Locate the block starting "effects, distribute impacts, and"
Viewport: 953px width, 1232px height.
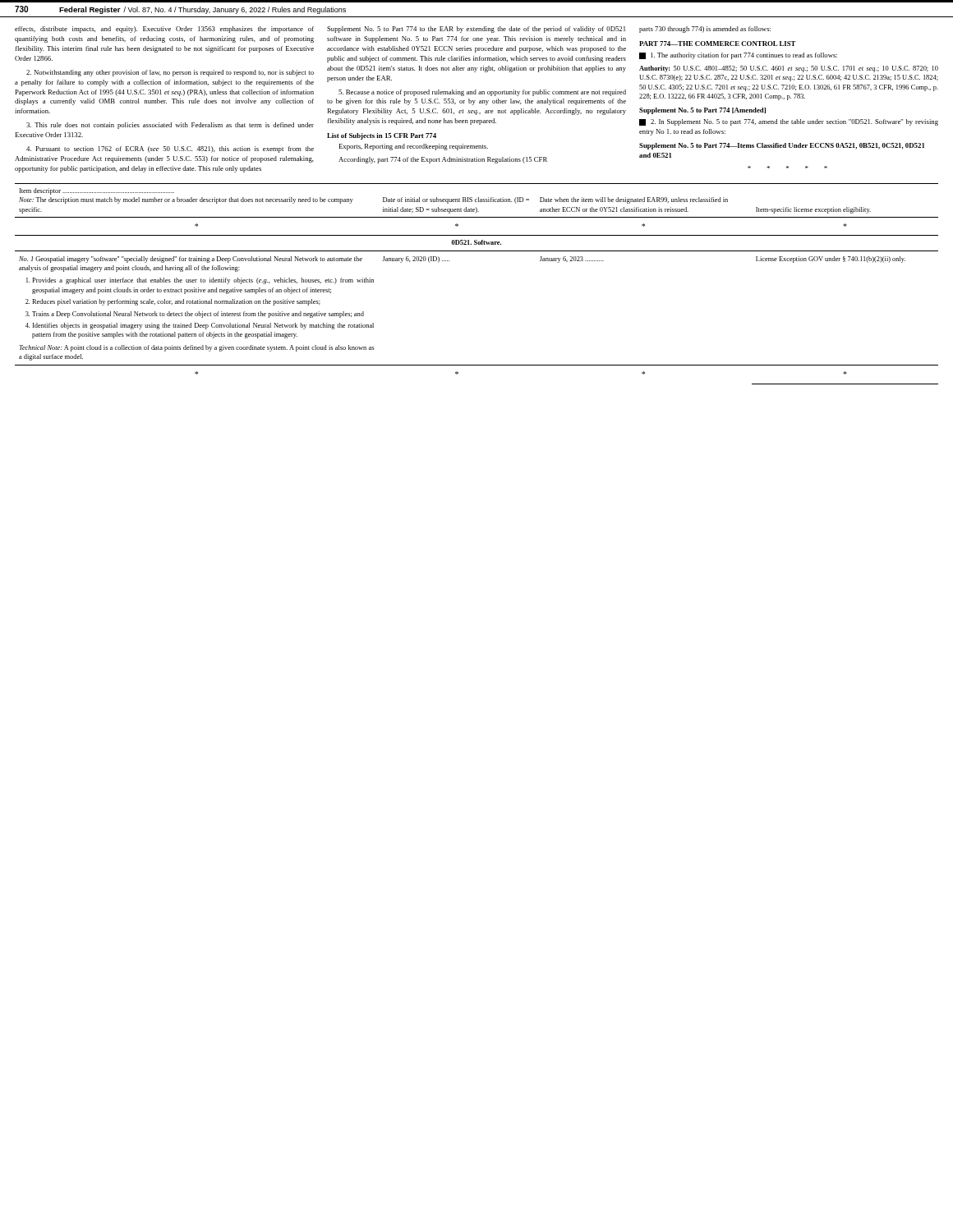click(x=164, y=99)
